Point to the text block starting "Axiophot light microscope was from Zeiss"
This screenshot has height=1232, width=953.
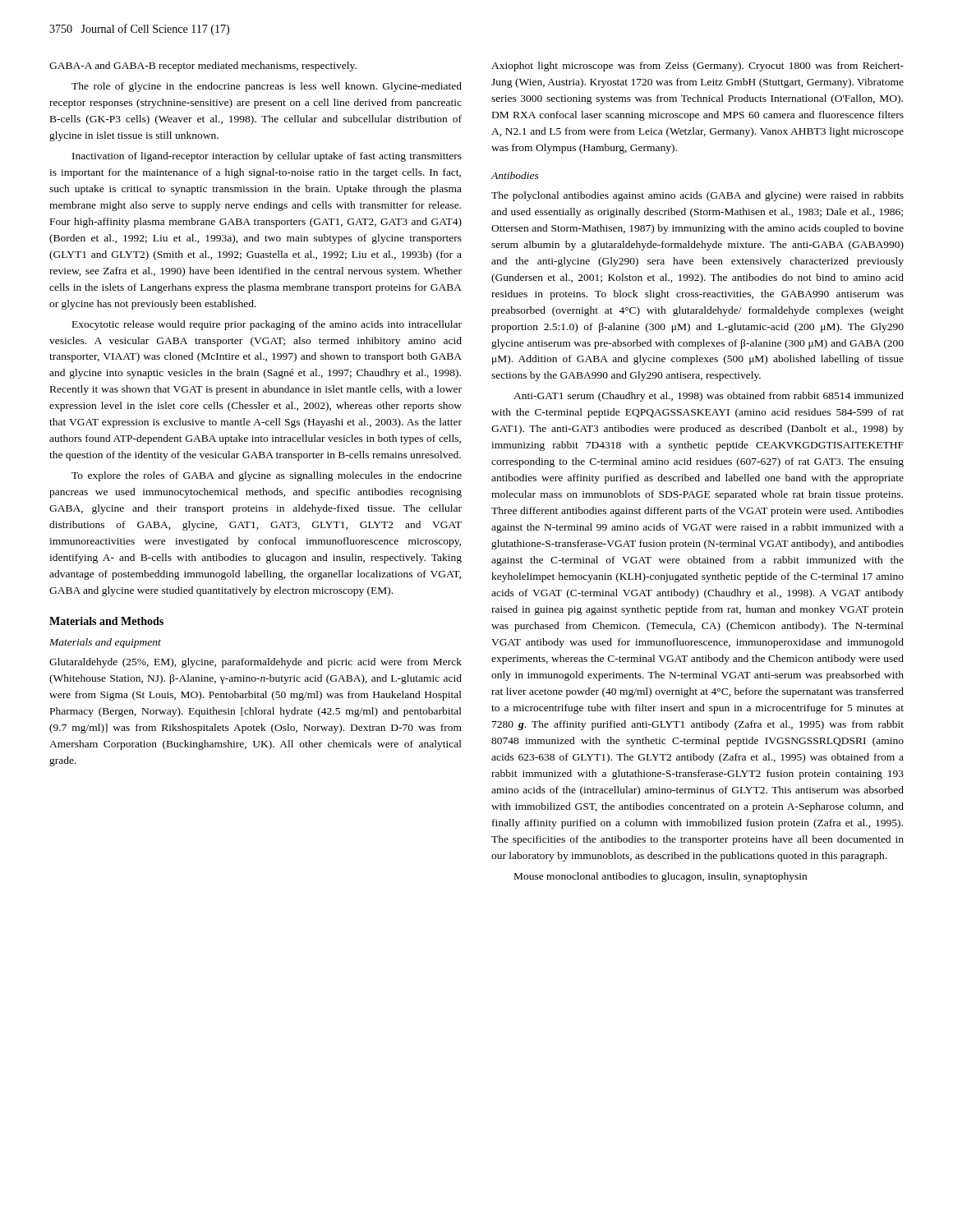click(698, 107)
